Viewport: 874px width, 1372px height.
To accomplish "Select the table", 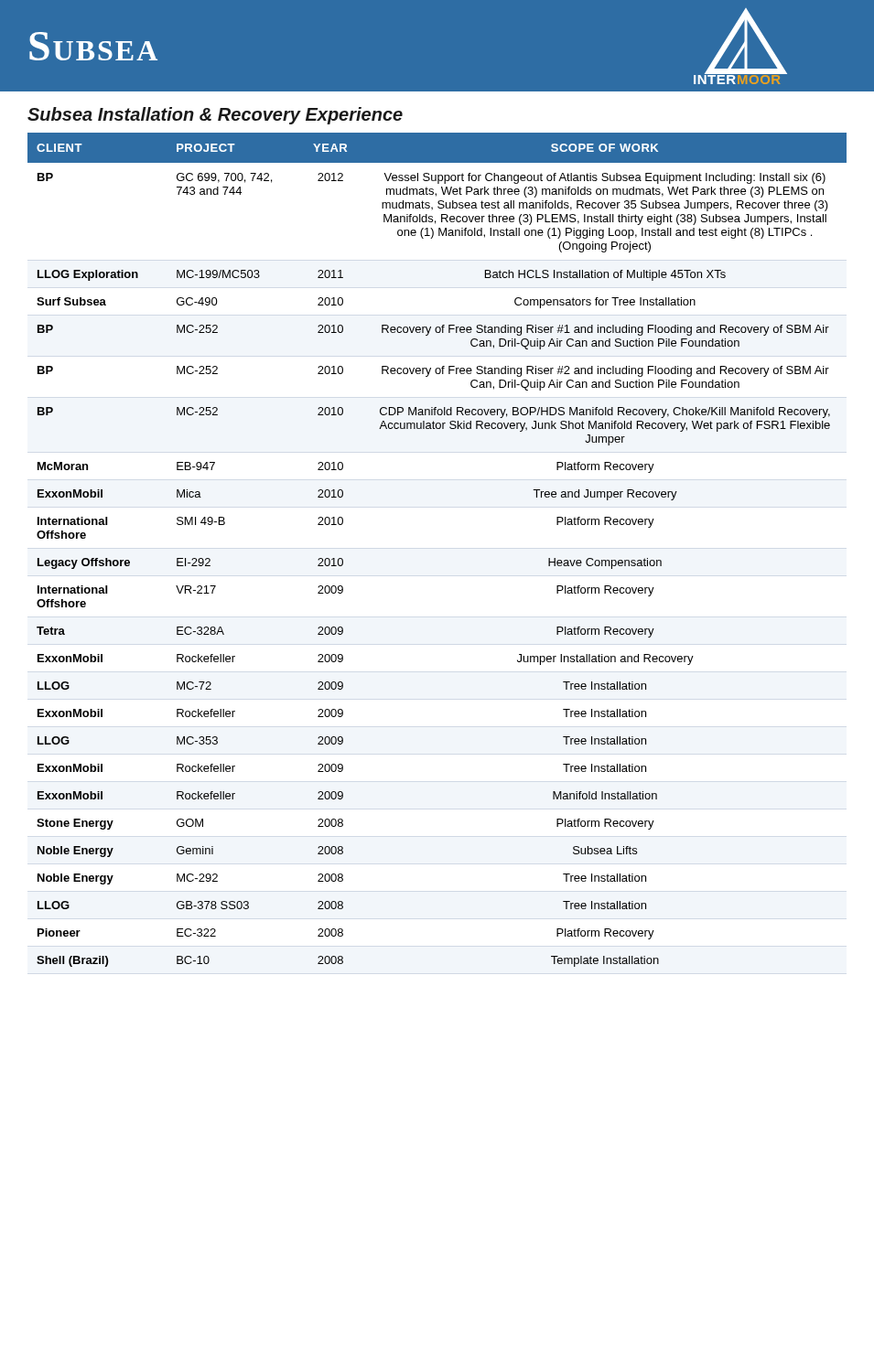I will 437,553.
